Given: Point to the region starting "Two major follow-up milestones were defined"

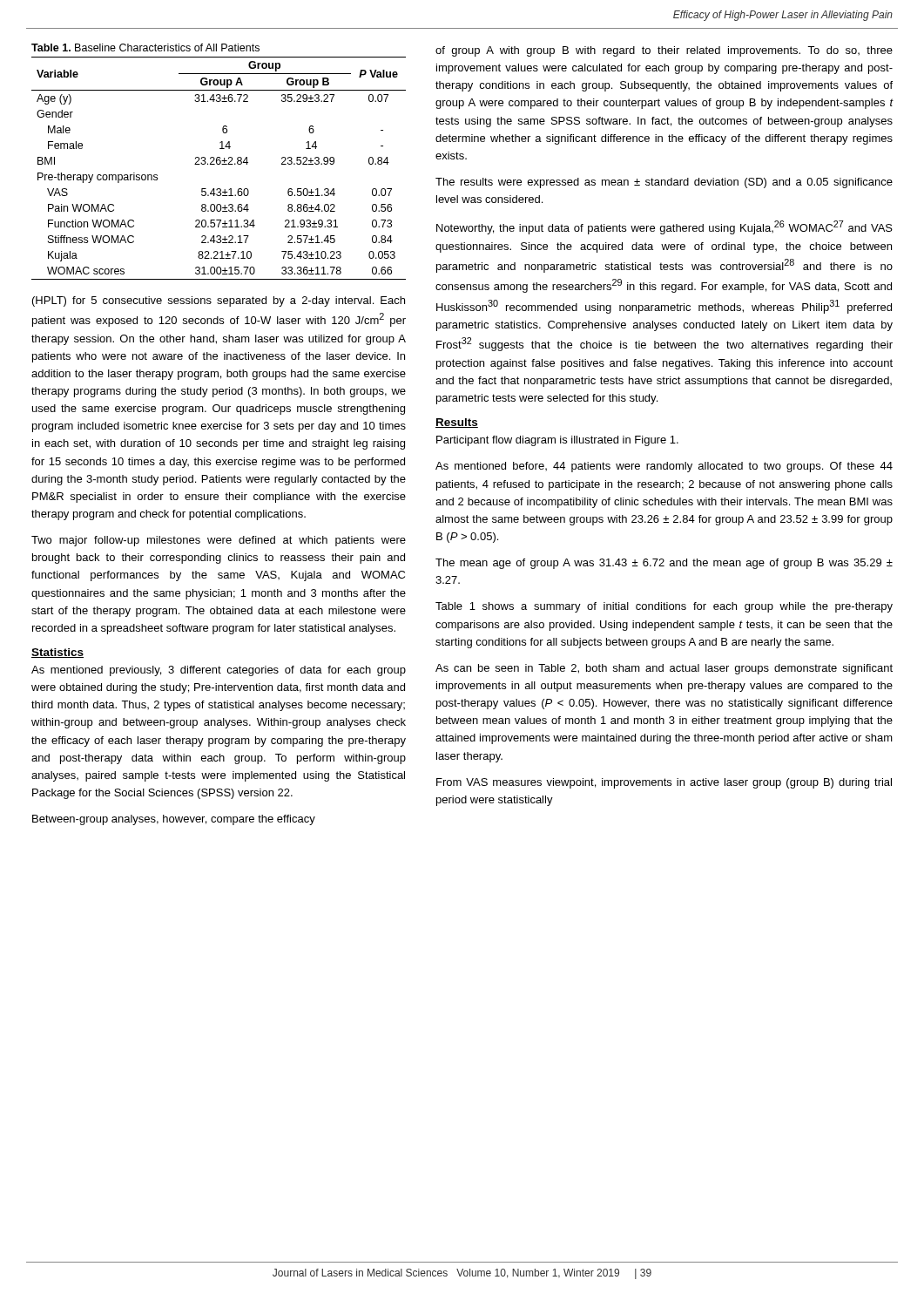Looking at the screenshot, I should [x=219, y=584].
